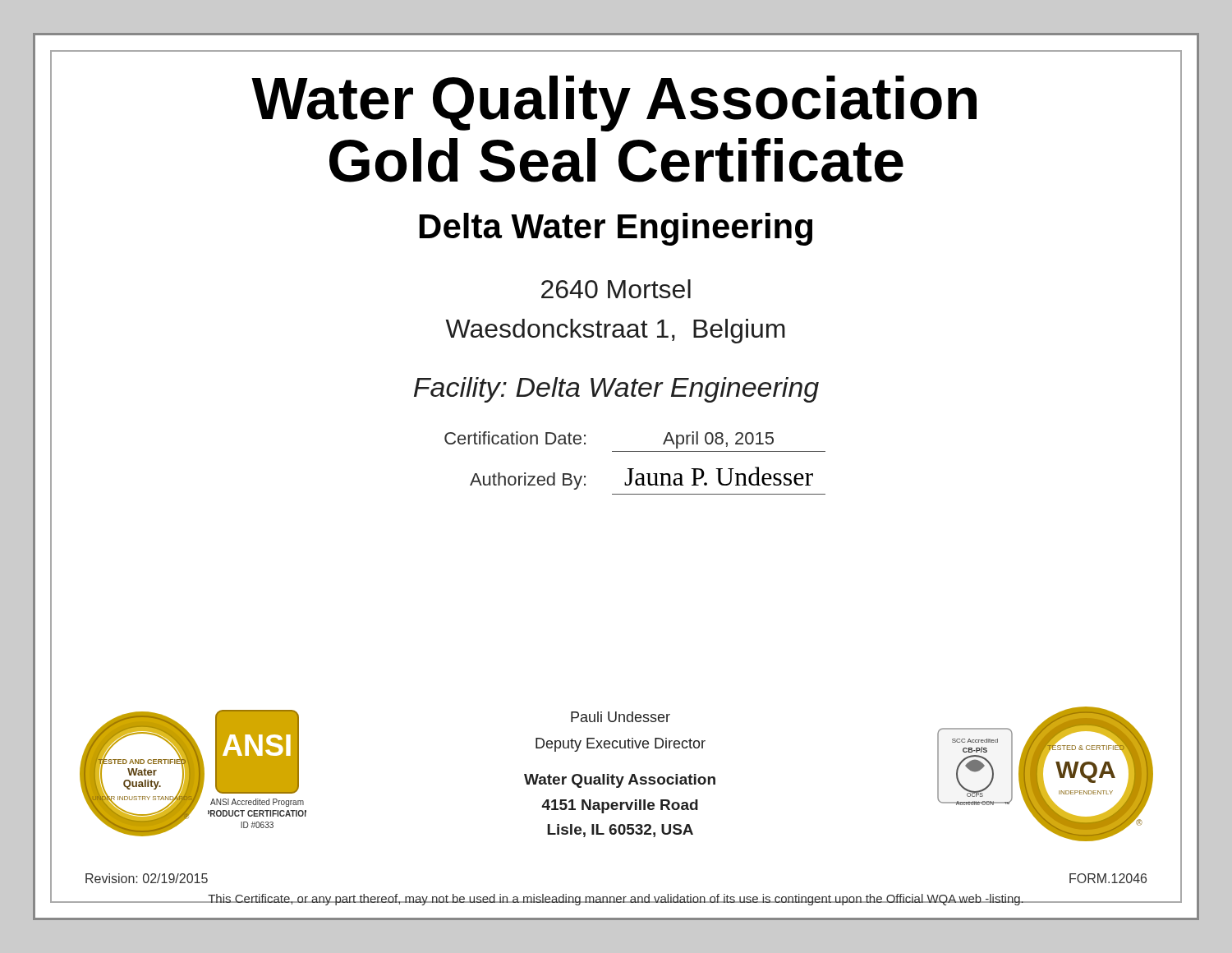Screen dimensions: 953x1232
Task: Locate the text block with the text "Pauli Undesser Deputy Executive Director"
Action: [x=620, y=774]
